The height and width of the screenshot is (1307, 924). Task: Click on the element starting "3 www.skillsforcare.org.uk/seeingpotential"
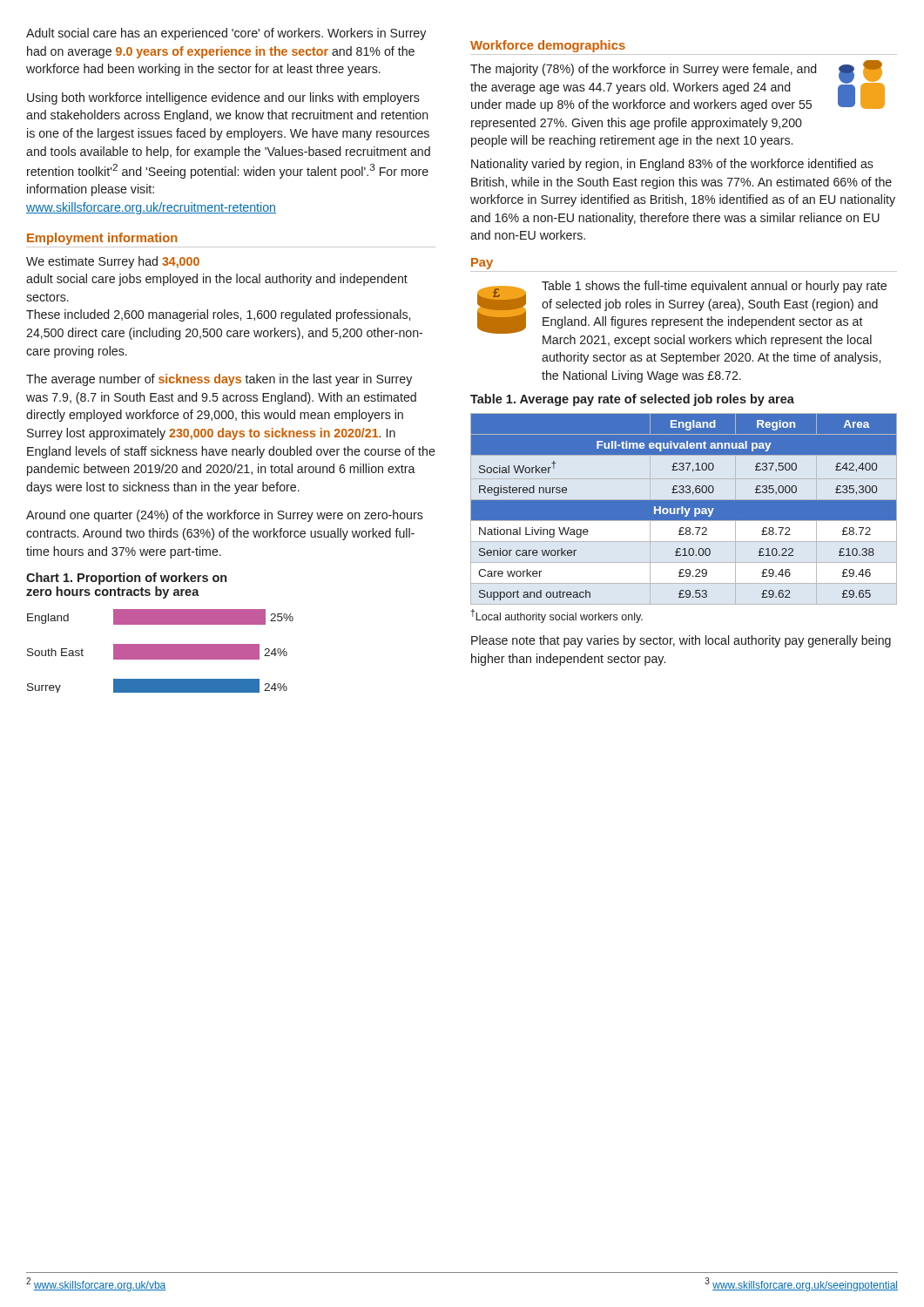[801, 1284]
